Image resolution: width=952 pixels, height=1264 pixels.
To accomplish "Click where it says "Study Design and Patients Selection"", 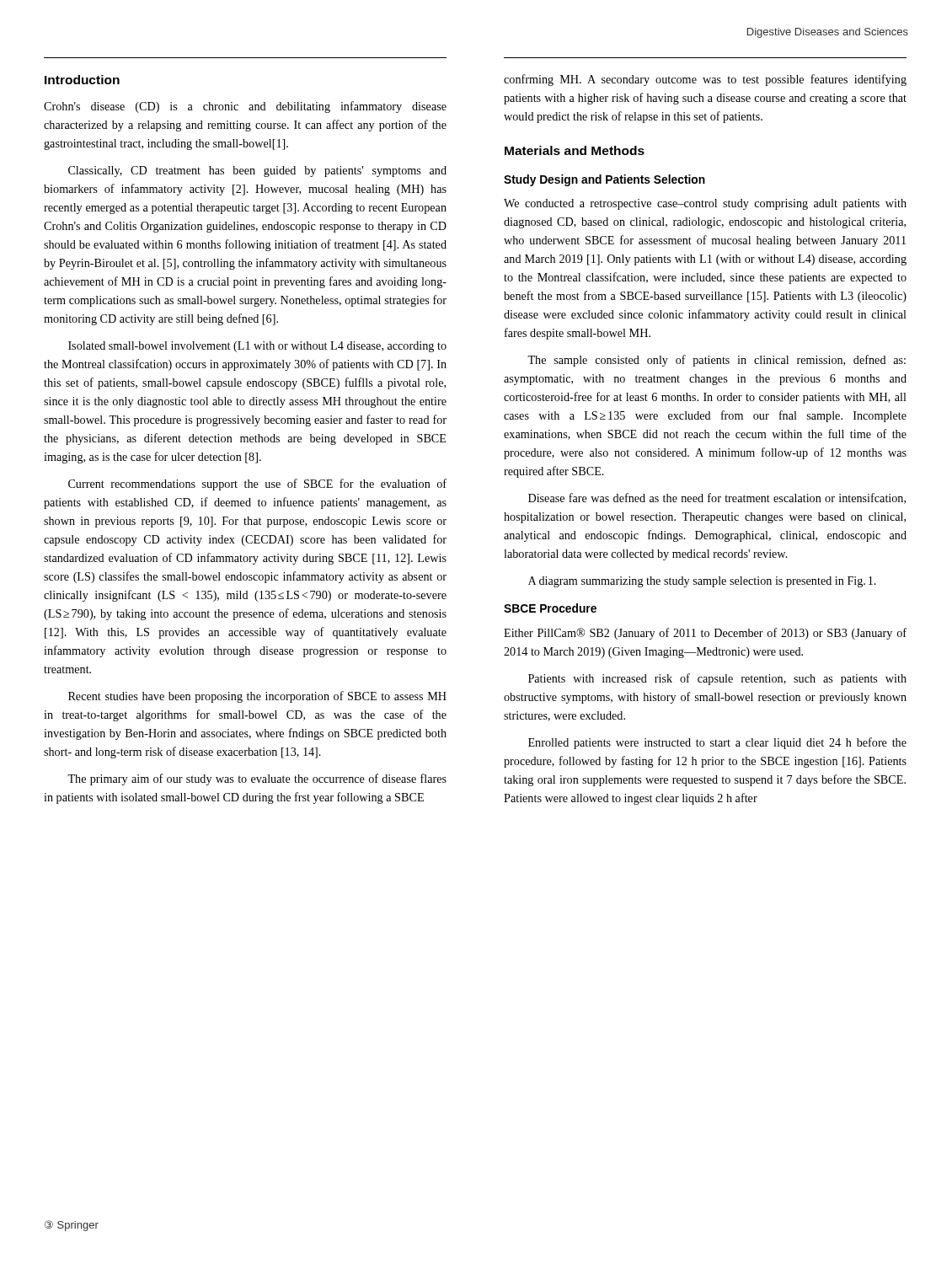I will click(x=605, y=180).
